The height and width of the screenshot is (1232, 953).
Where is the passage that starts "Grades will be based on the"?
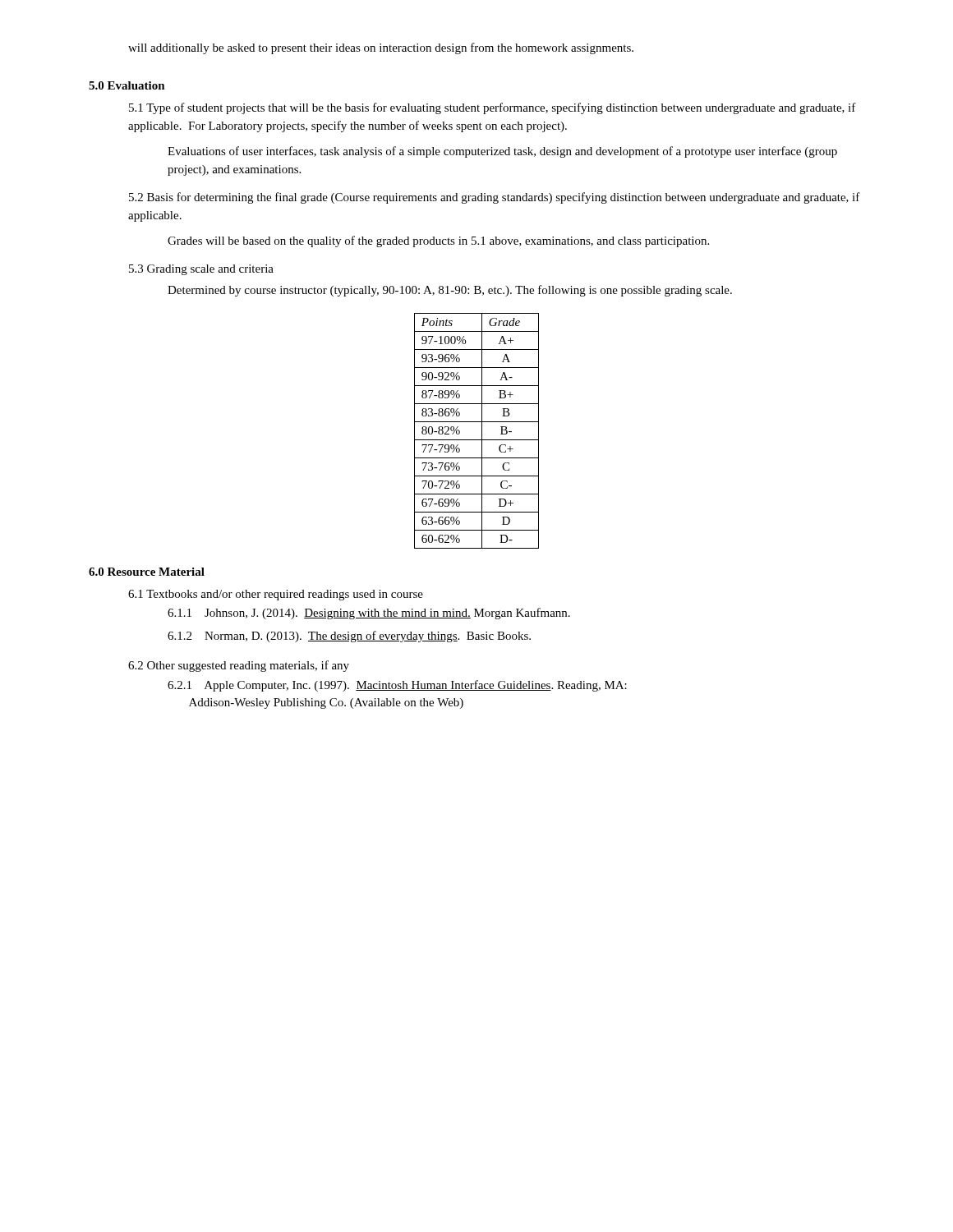439,241
